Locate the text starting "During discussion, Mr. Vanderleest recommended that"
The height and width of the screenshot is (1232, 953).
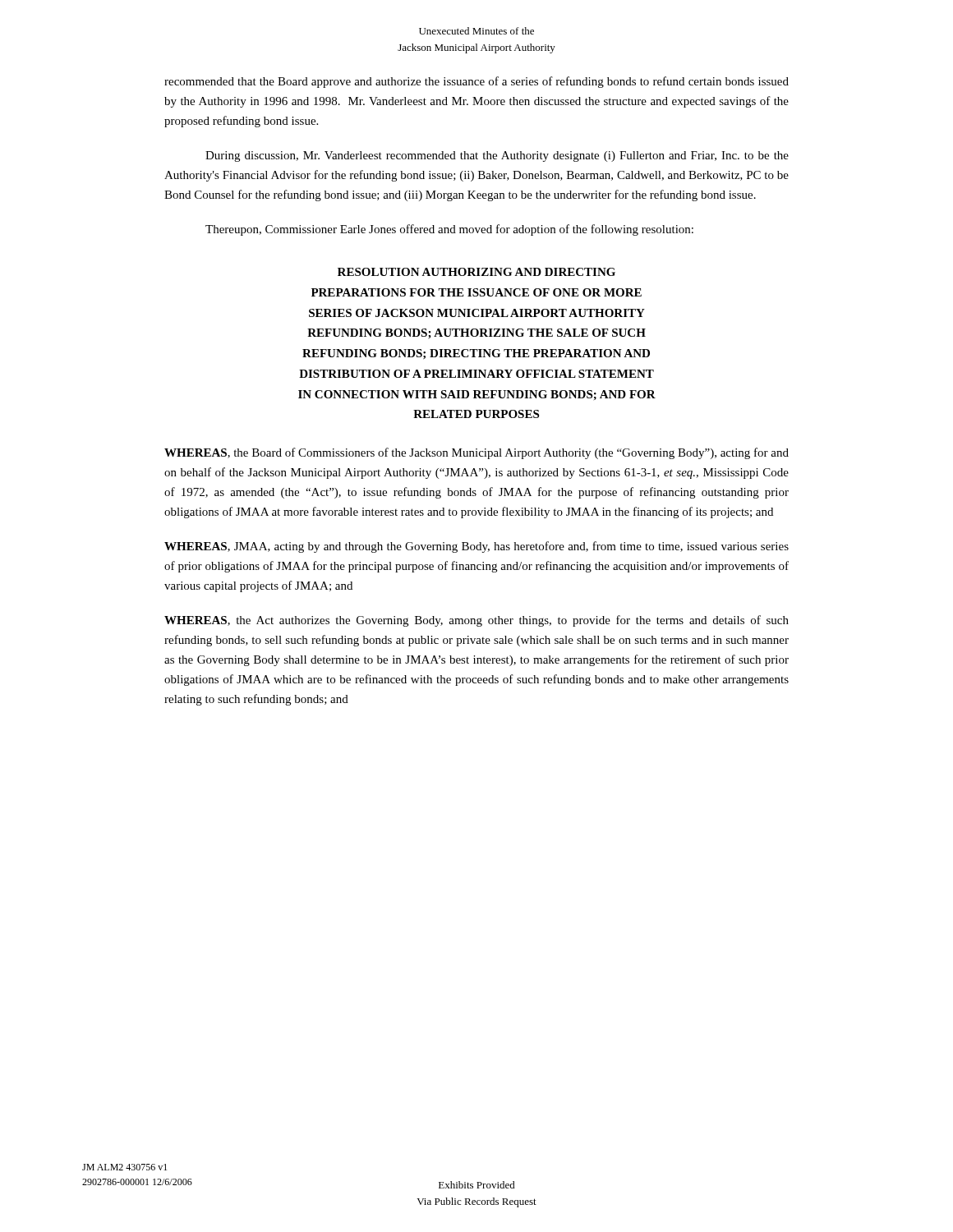pyautogui.click(x=476, y=175)
